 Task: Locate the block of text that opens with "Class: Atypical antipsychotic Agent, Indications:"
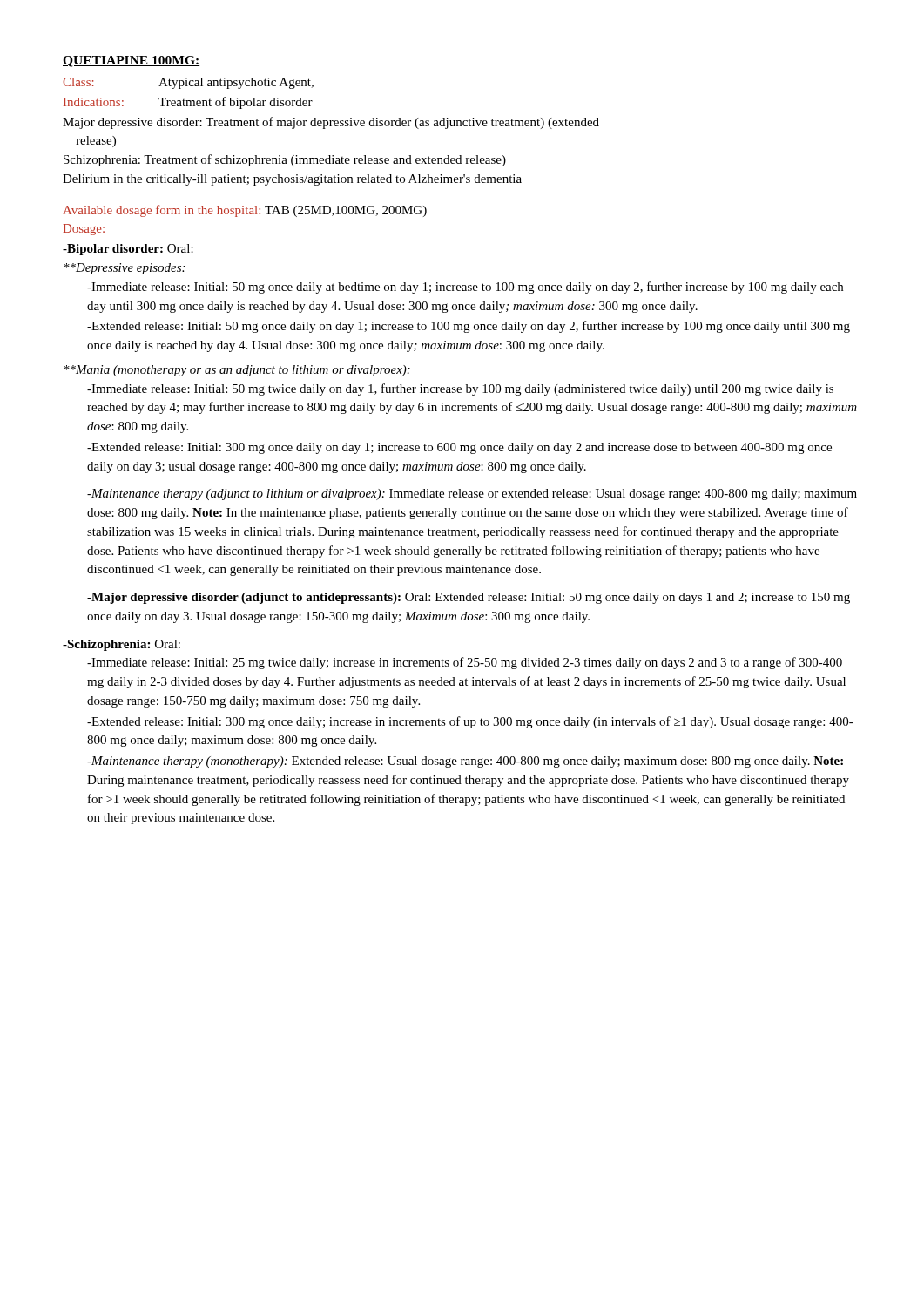(462, 131)
